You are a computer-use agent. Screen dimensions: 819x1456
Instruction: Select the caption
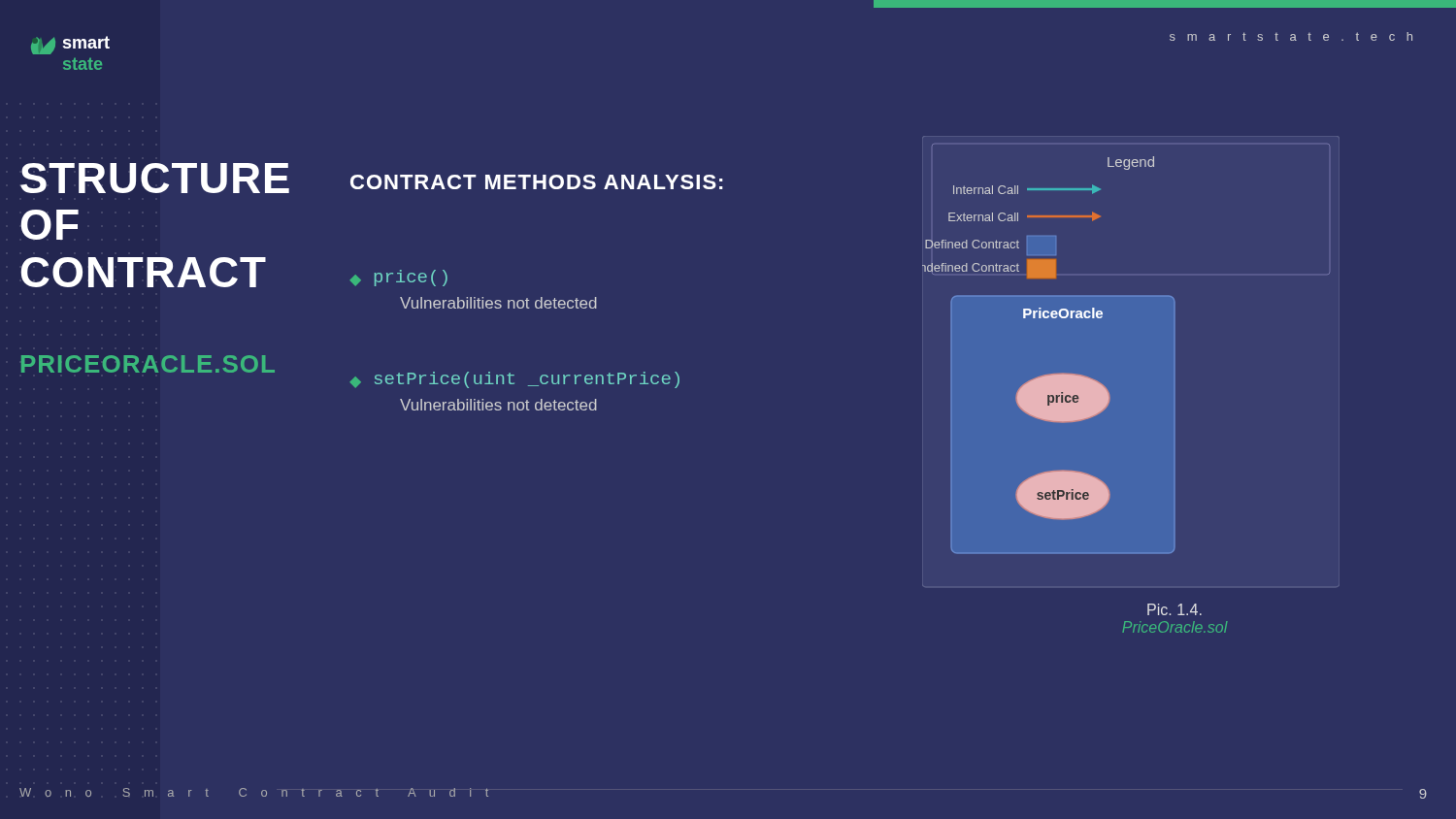(1174, 619)
